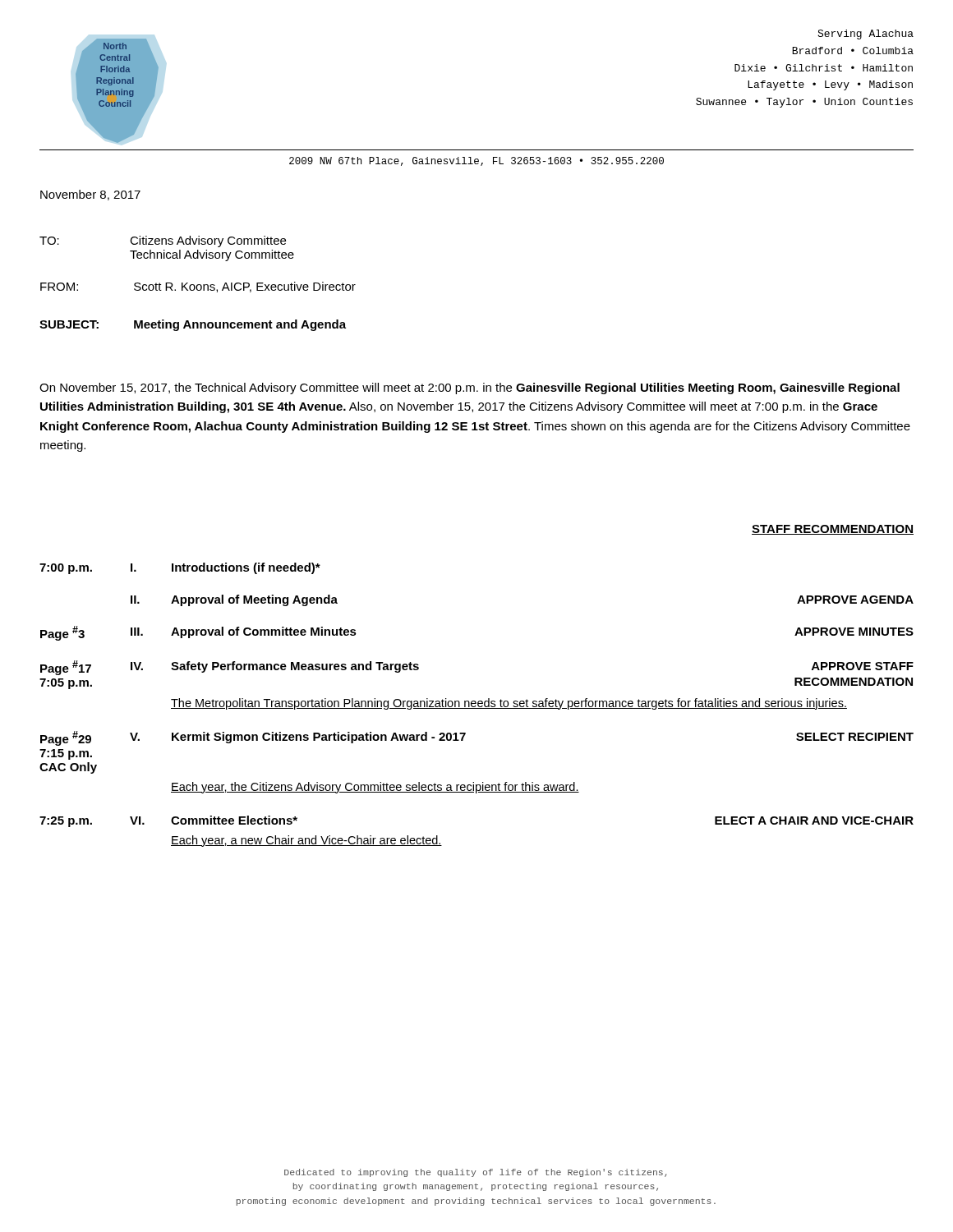Screen dimensions: 1232x953
Task: Locate the text block starting "Page #297:15 p.m.CAC Only V."
Action: (x=65, y=738)
